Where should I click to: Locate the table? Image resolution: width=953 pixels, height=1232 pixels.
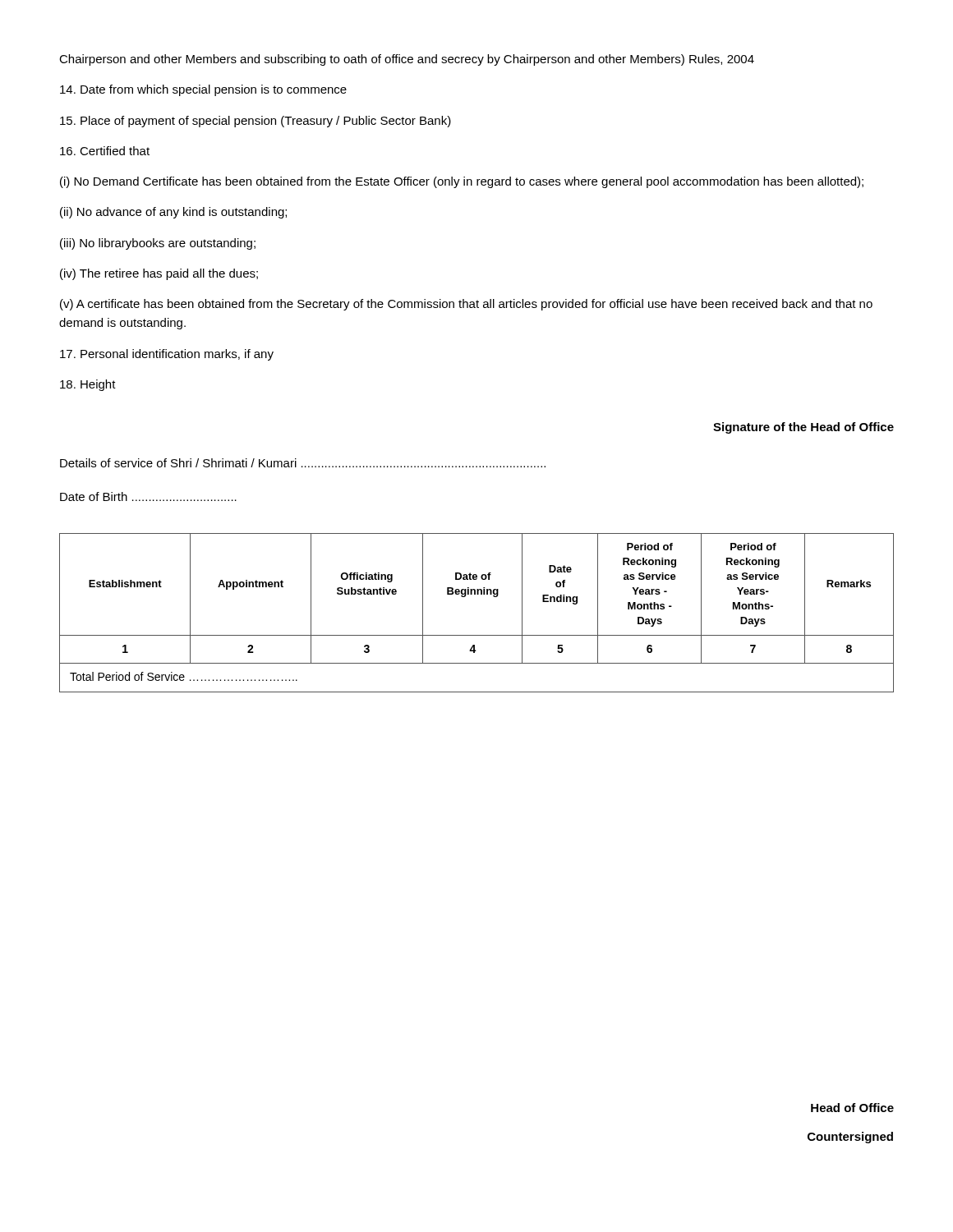(476, 612)
